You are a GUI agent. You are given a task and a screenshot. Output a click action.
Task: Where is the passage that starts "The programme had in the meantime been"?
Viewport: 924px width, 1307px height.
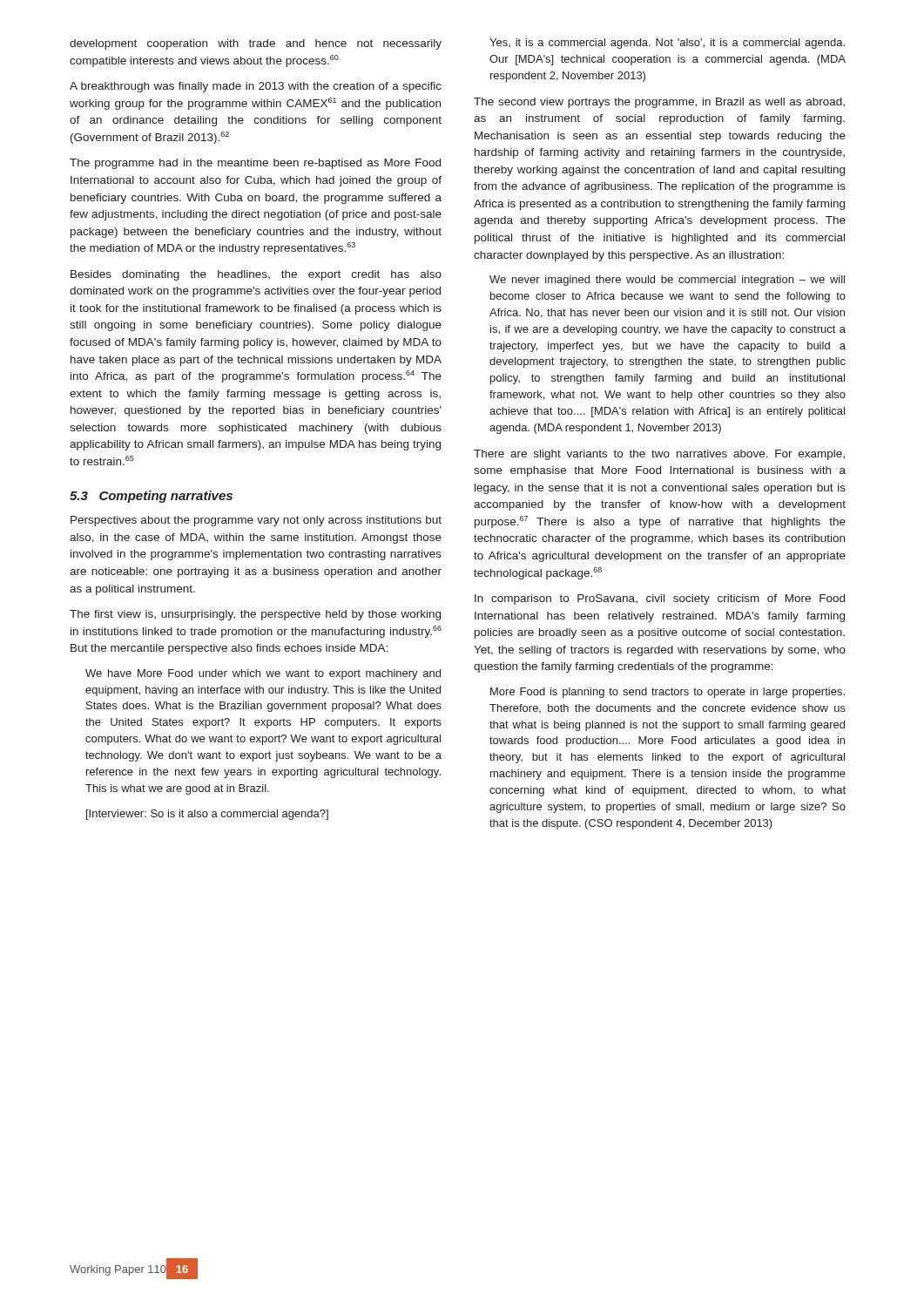[x=256, y=206]
